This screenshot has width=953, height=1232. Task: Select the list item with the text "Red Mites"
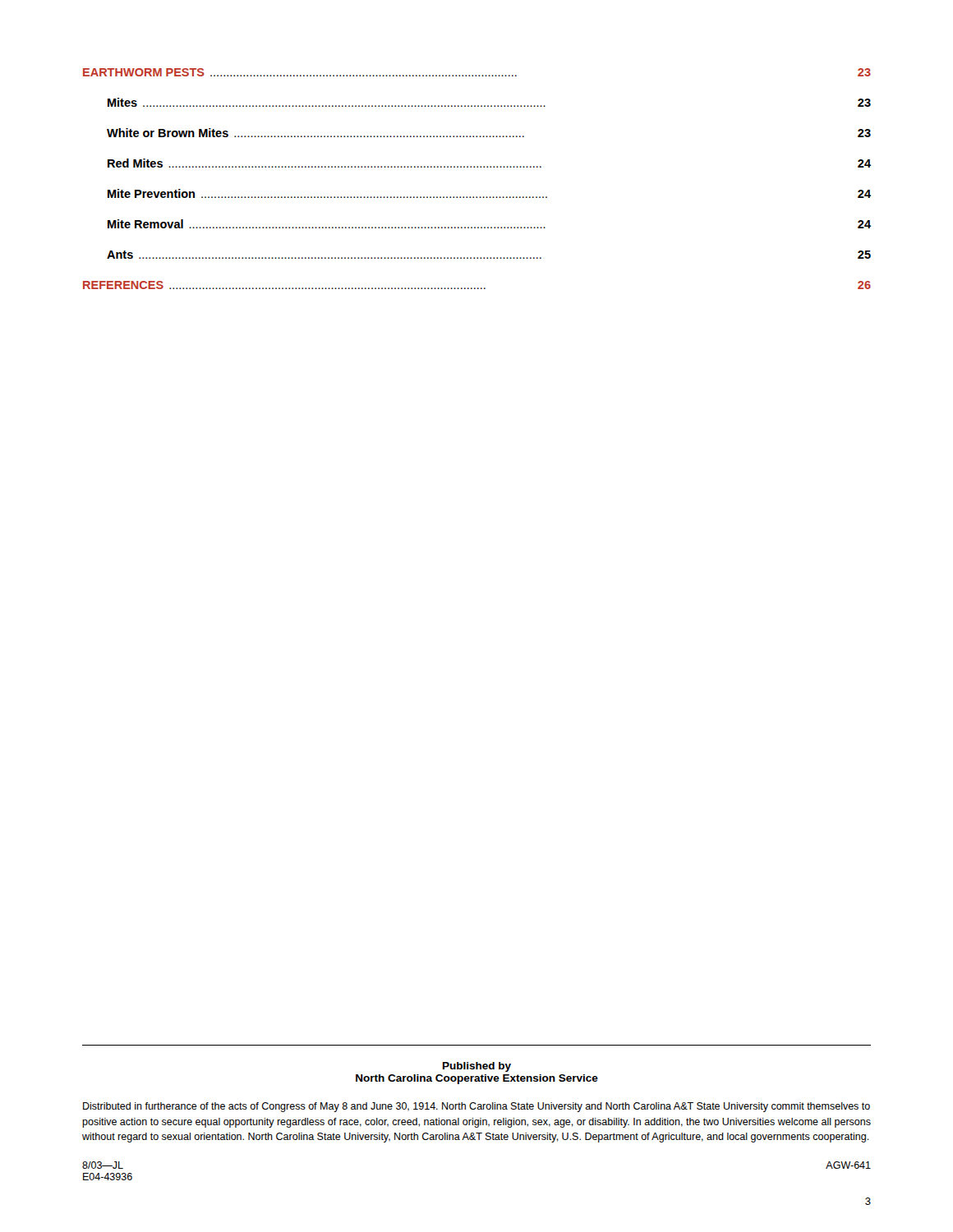point(476,163)
